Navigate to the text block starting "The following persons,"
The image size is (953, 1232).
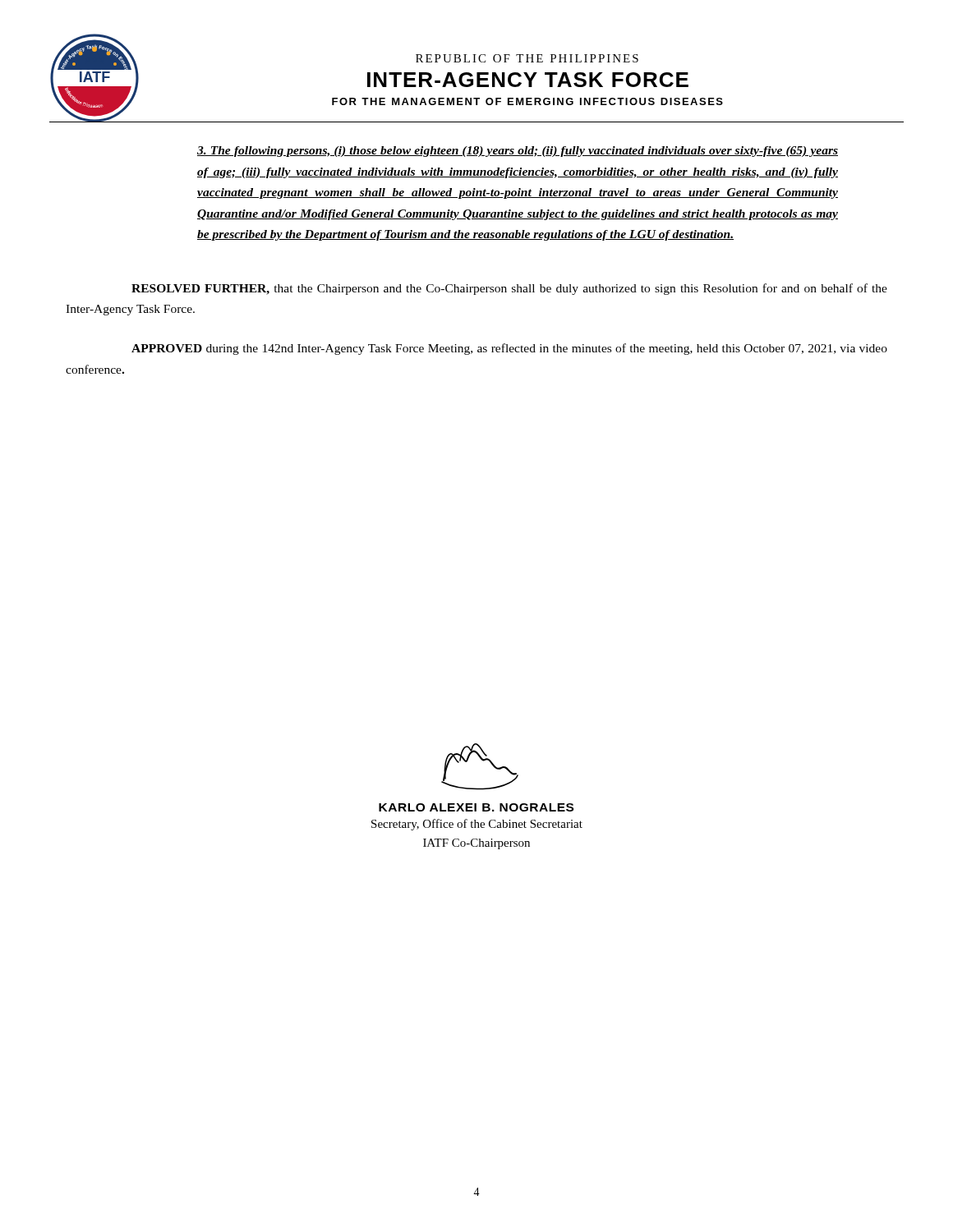(x=518, y=192)
